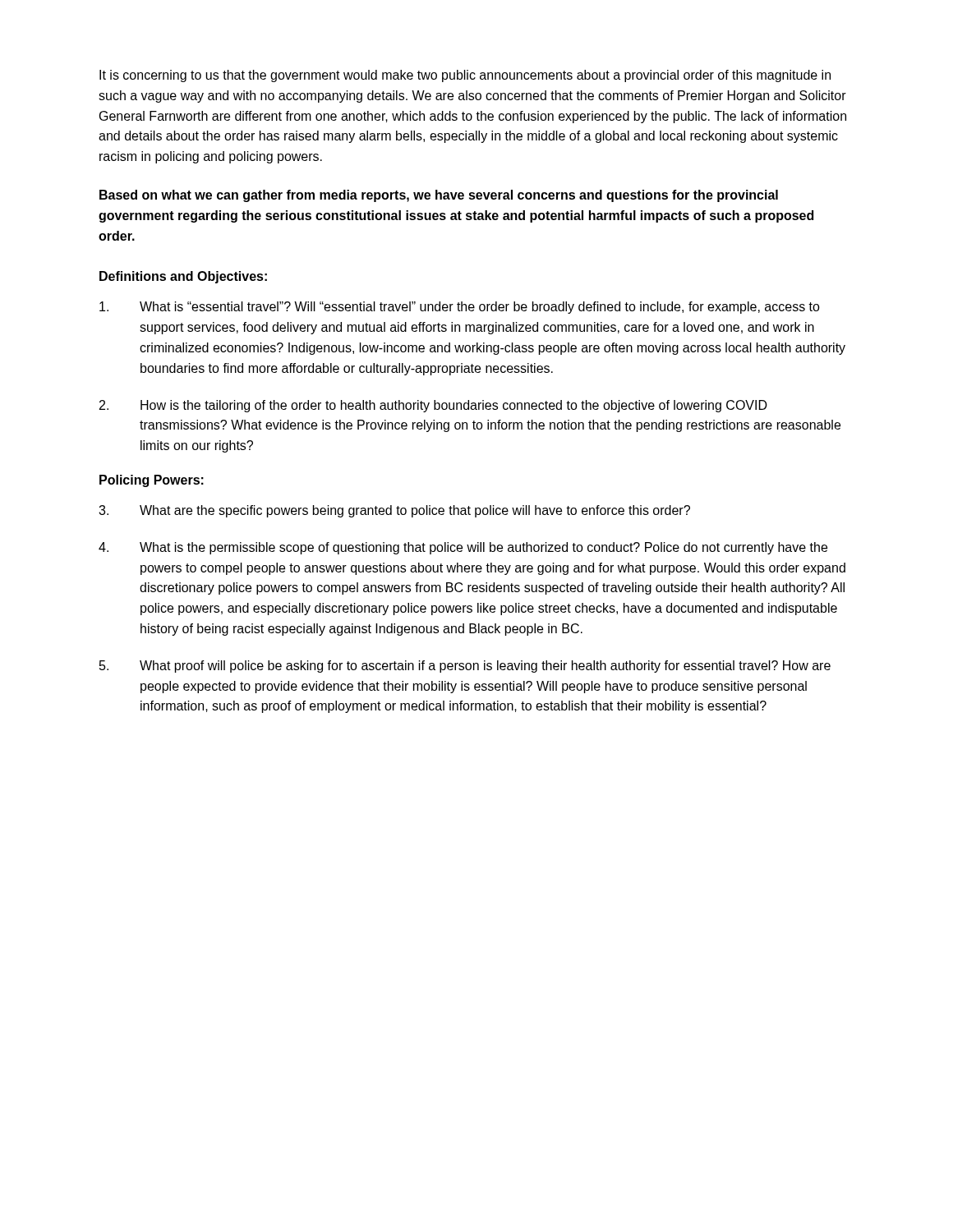Locate the text block with the text "Based on what we can"

(x=456, y=215)
